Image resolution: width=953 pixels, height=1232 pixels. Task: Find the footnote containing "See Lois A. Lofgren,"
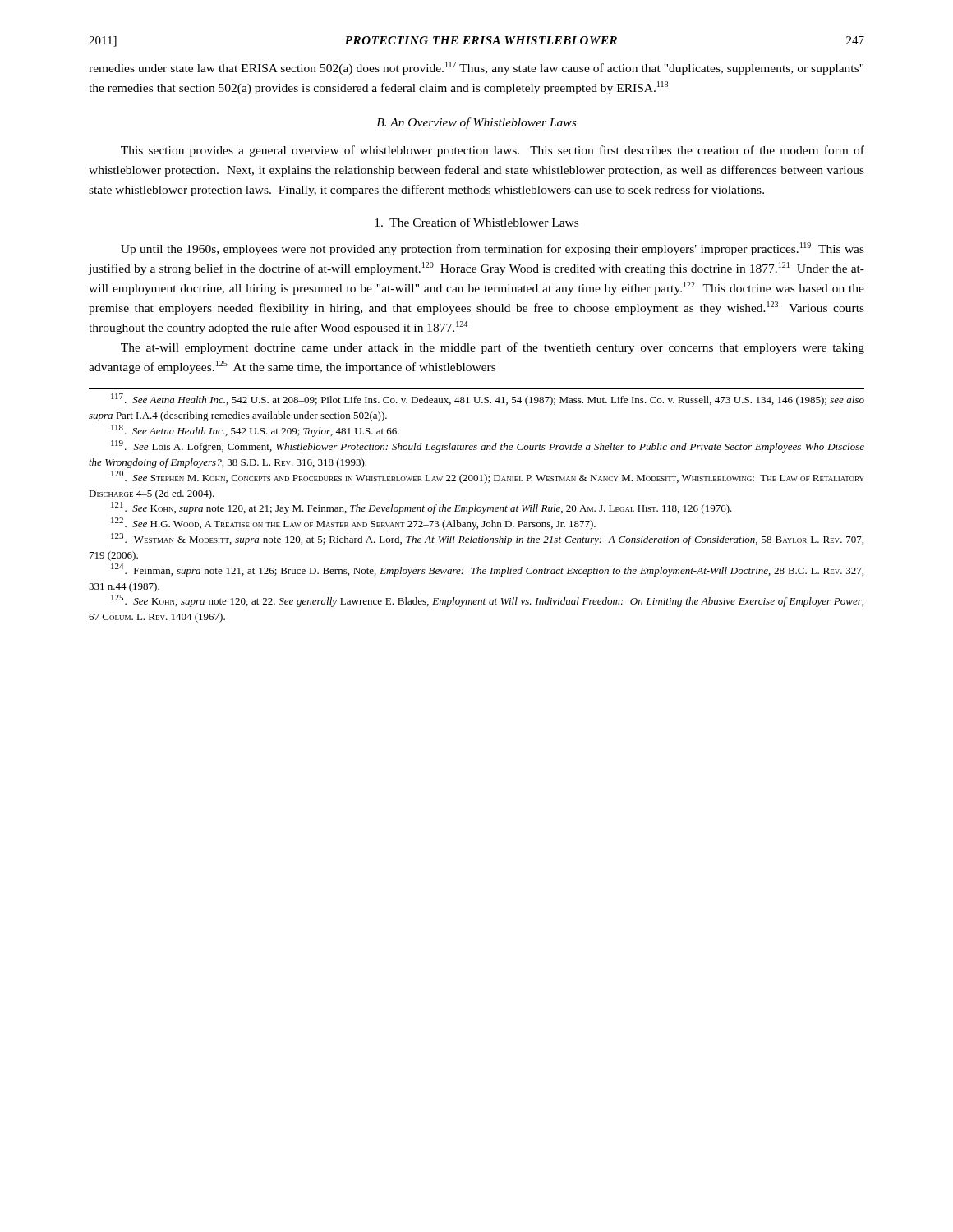click(x=476, y=455)
